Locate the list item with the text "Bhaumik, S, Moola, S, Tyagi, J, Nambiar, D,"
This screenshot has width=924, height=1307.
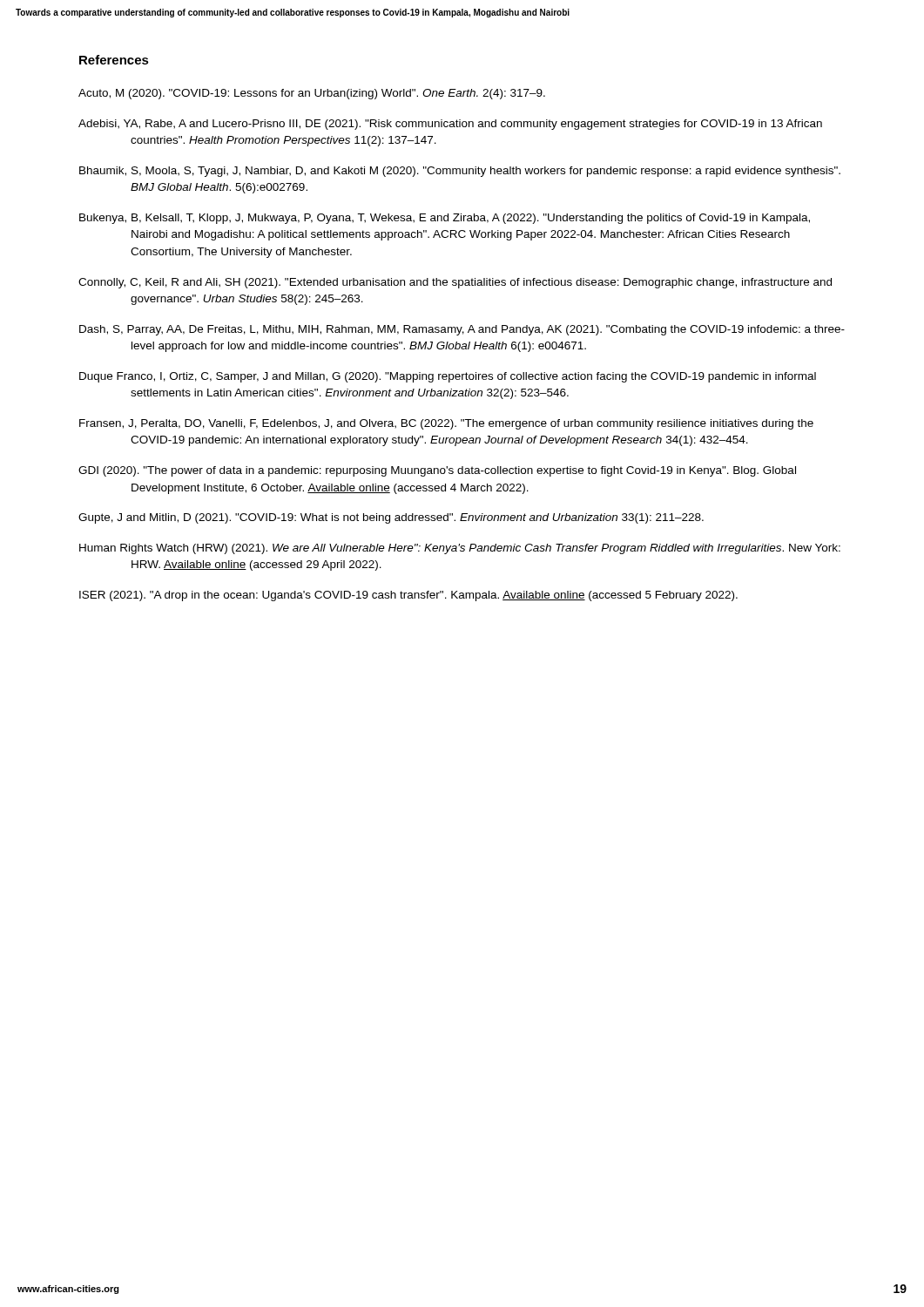460,179
